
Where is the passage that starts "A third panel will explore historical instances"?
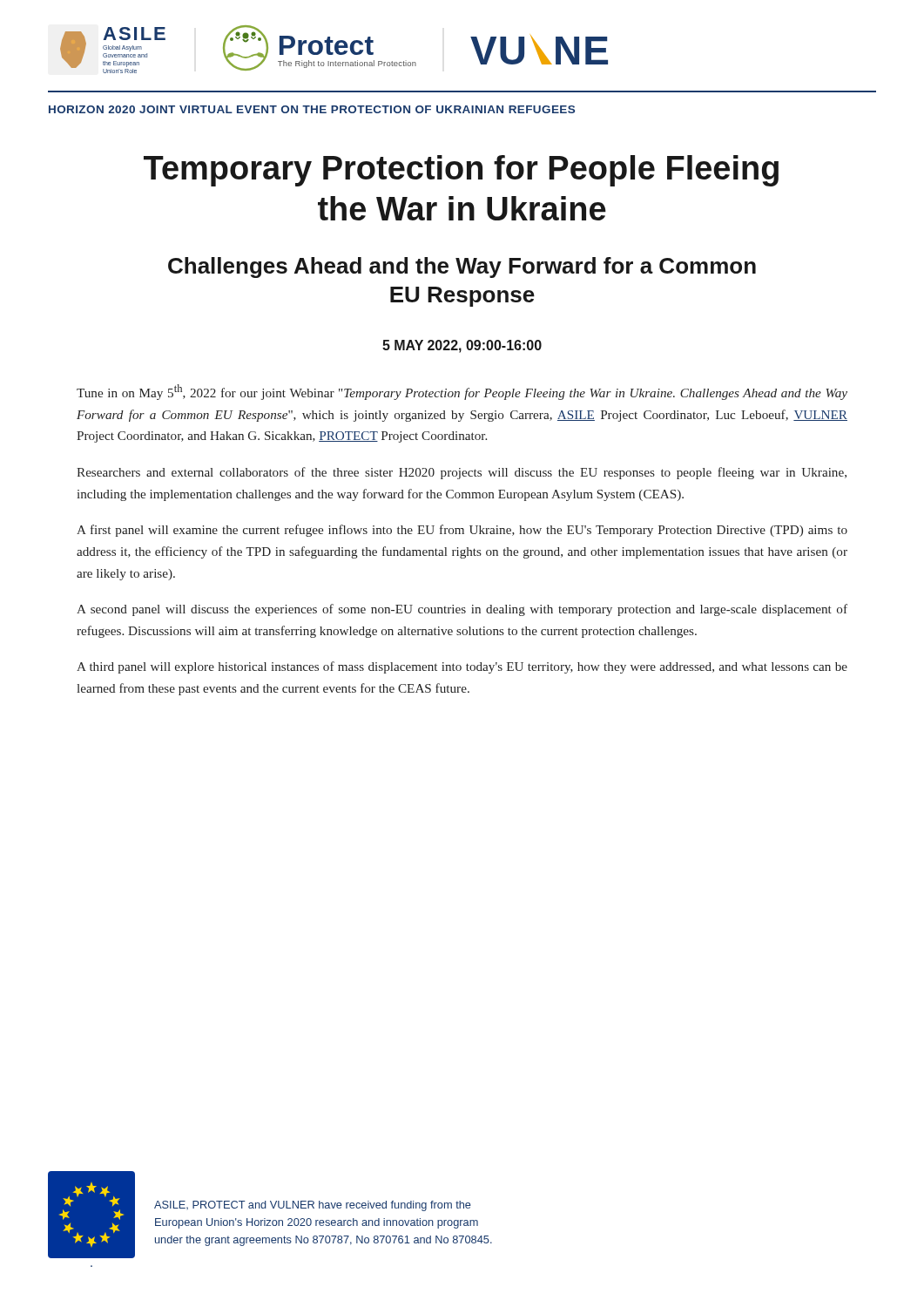(x=462, y=677)
